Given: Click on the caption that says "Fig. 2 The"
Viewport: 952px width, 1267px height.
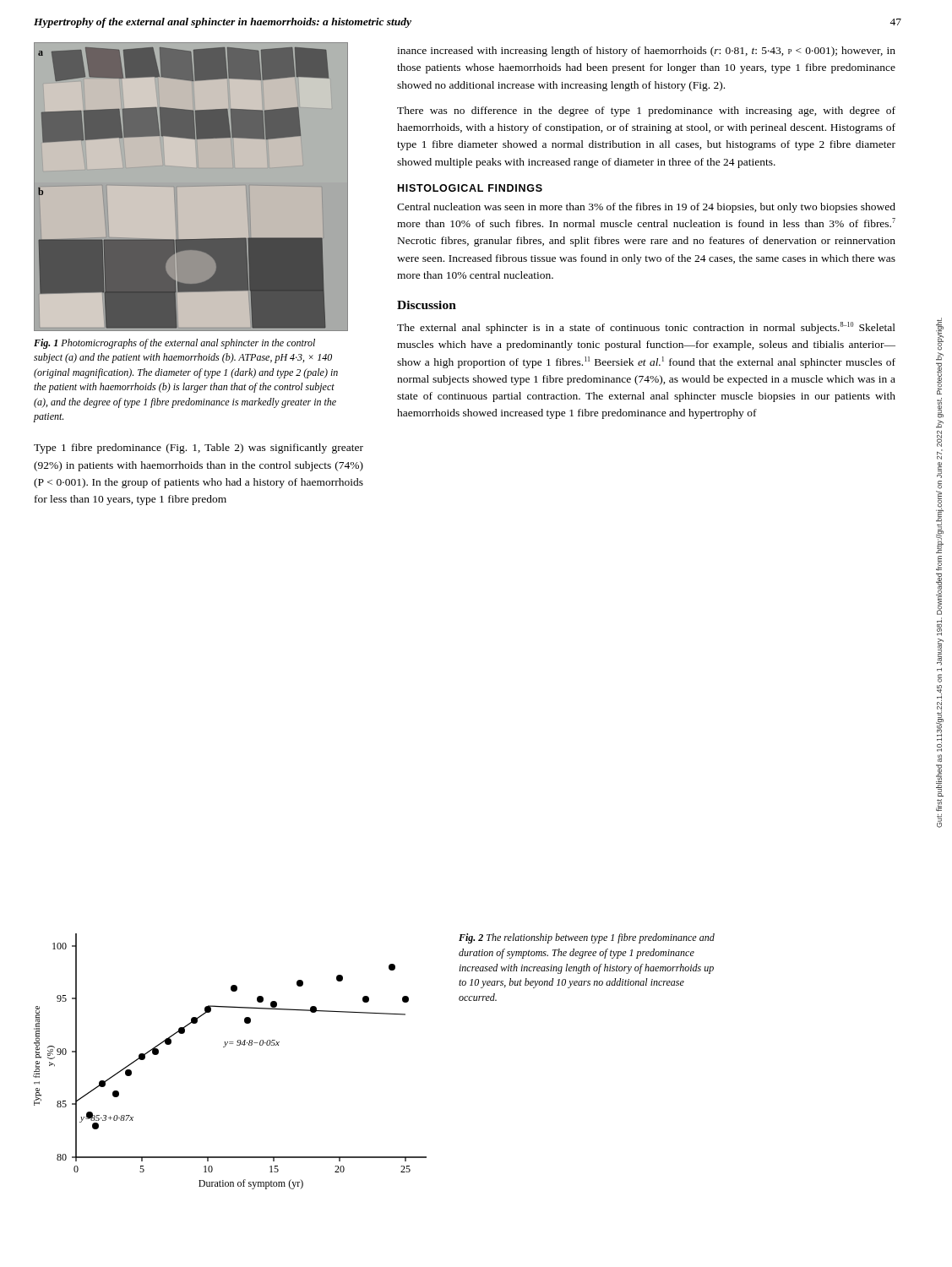Looking at the screenshot, I should pos(586,968).
